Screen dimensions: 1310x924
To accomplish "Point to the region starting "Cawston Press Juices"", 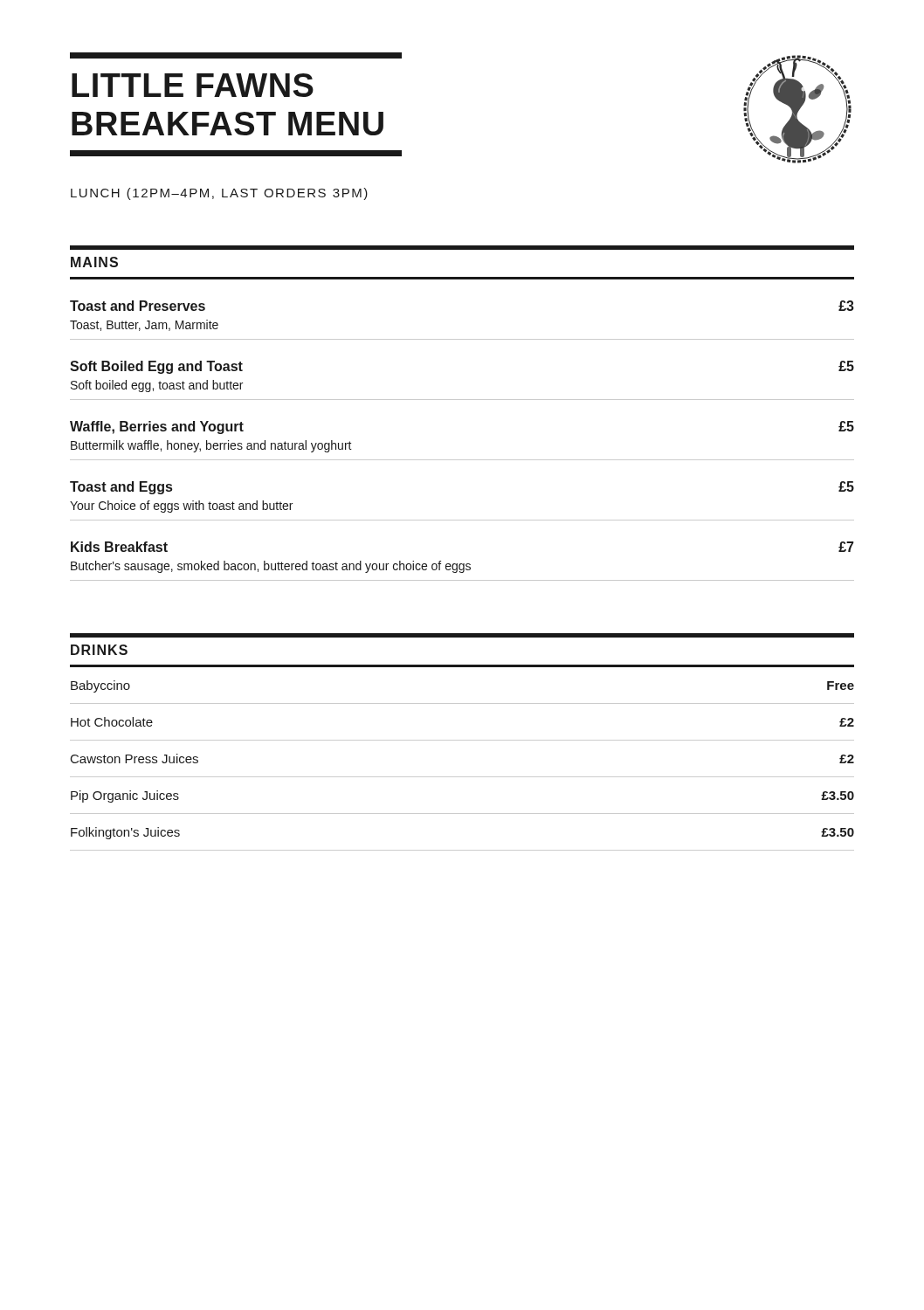I will click(x=138, y=758).
